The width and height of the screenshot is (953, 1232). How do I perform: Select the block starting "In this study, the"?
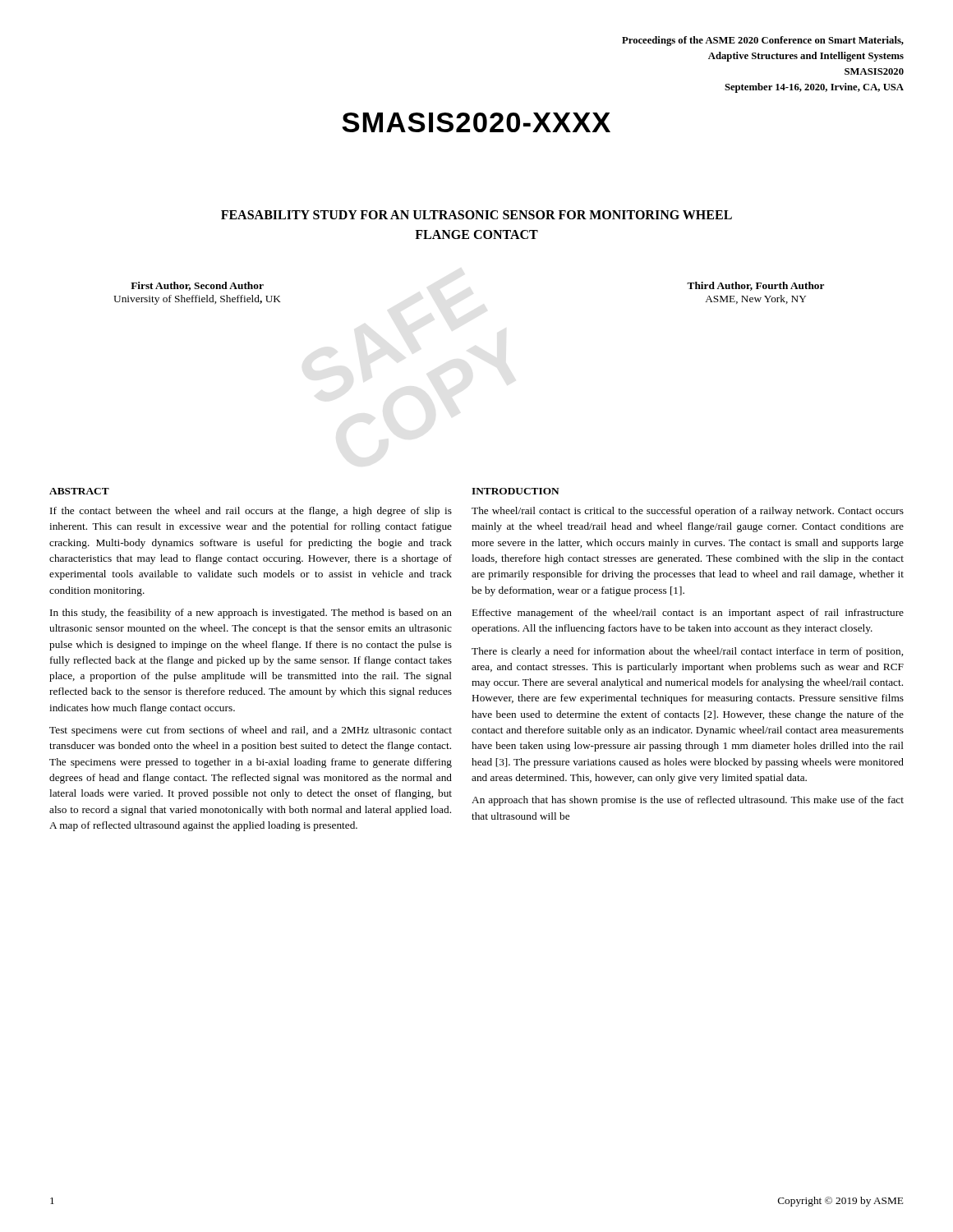[251, 660]
